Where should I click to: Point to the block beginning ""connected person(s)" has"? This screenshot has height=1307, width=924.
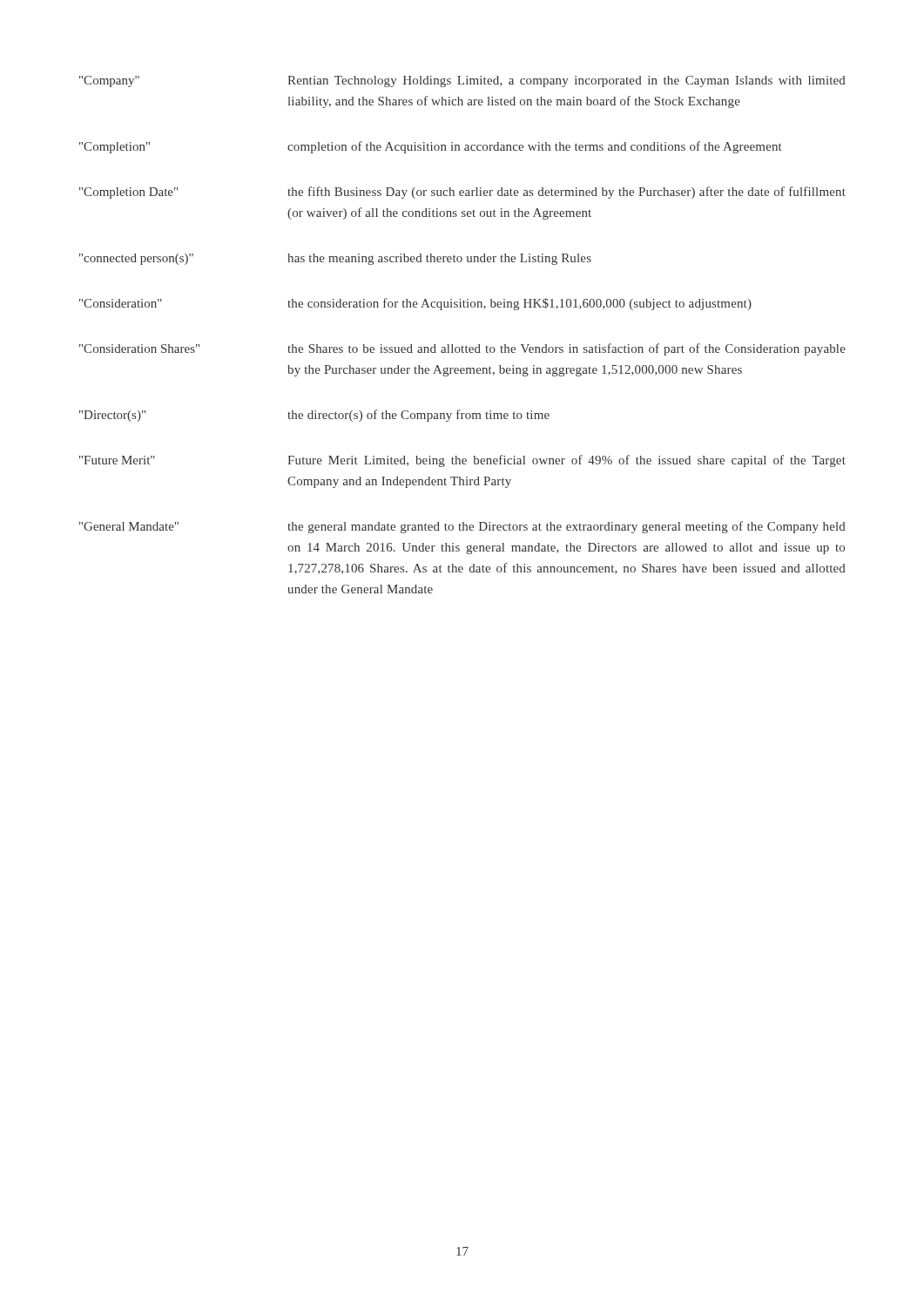click(x=462, y=258)
